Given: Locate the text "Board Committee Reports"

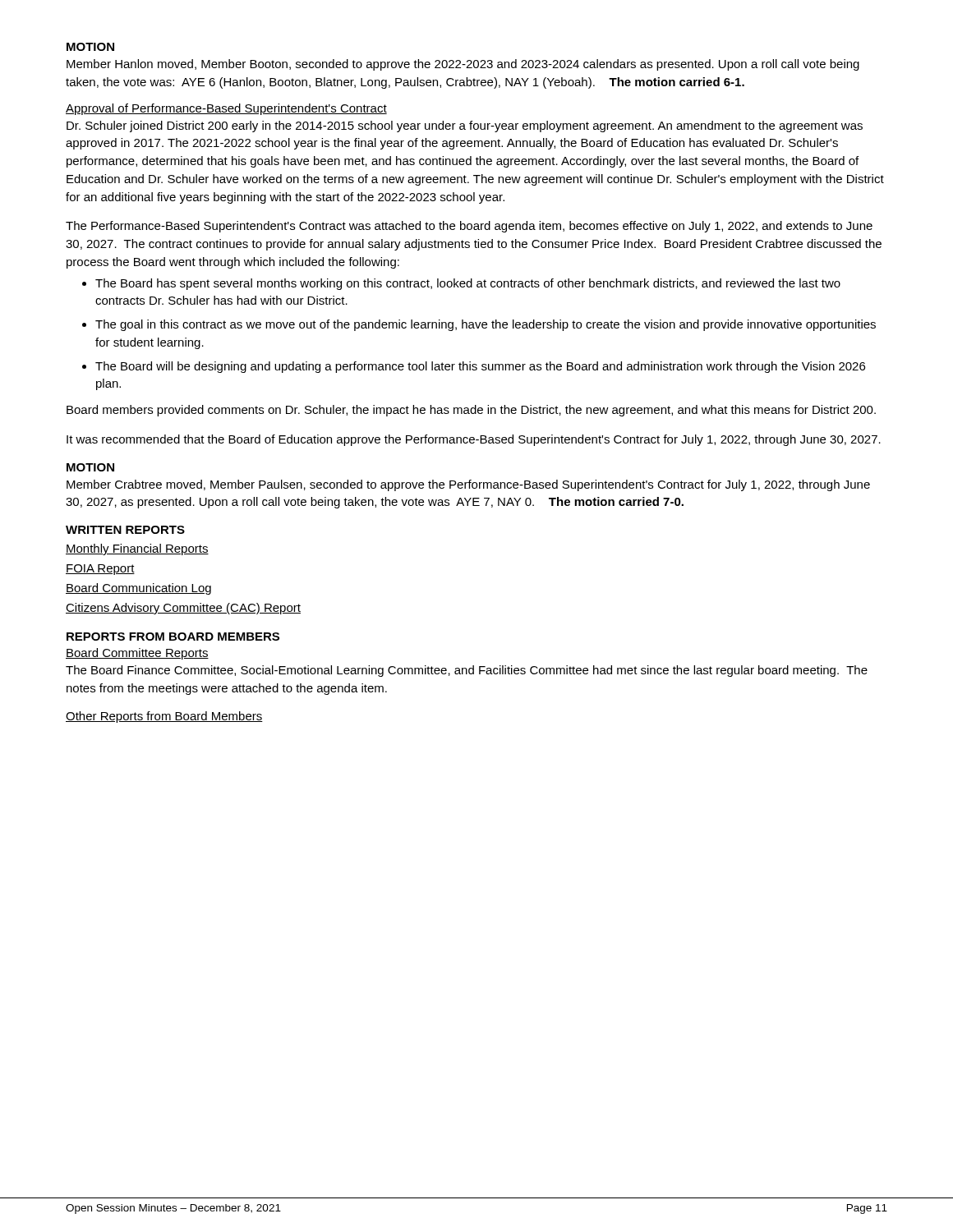Looking at the screenshot, I should (137, 653).
